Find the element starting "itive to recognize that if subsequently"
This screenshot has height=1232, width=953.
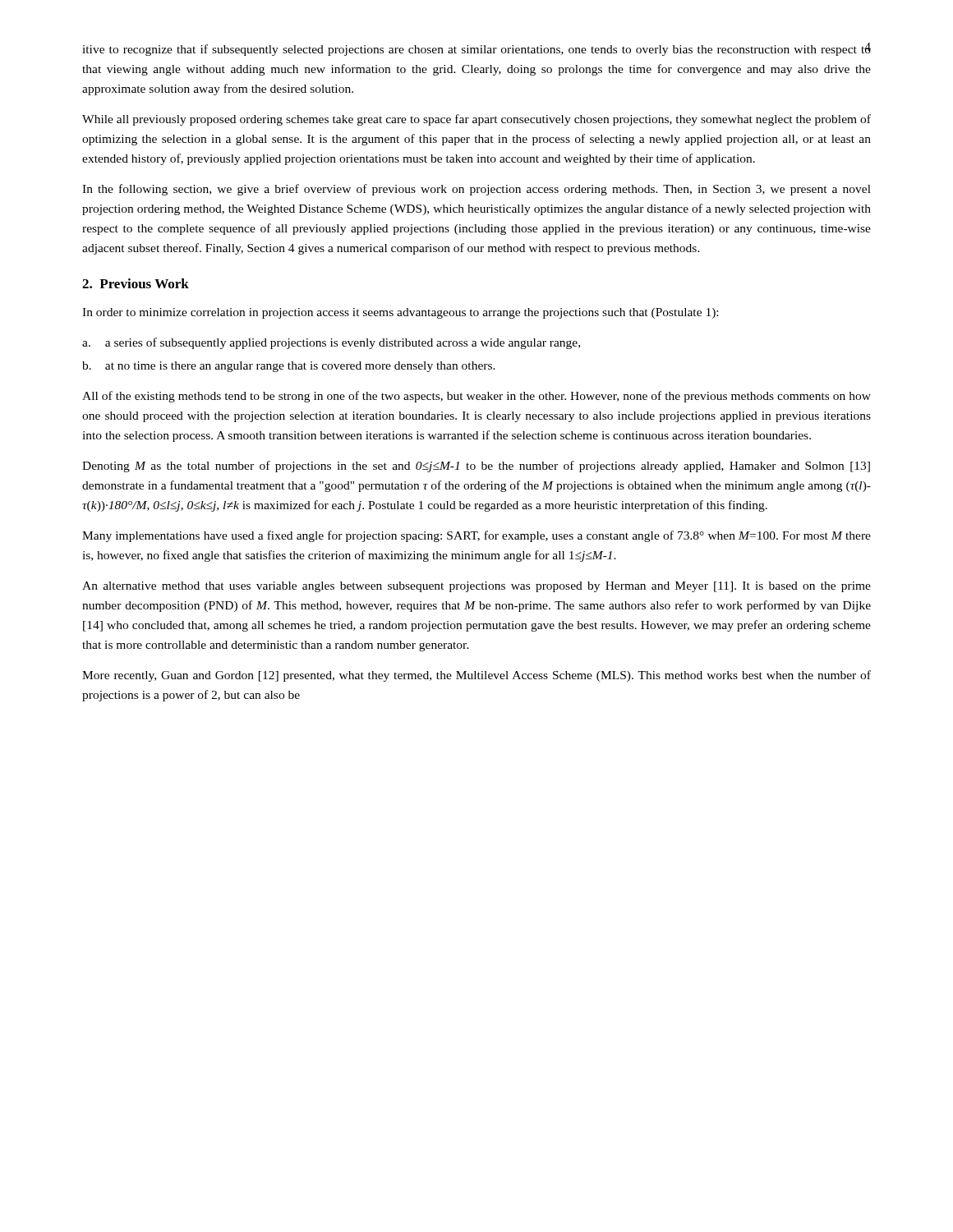(x=476, y=69)
